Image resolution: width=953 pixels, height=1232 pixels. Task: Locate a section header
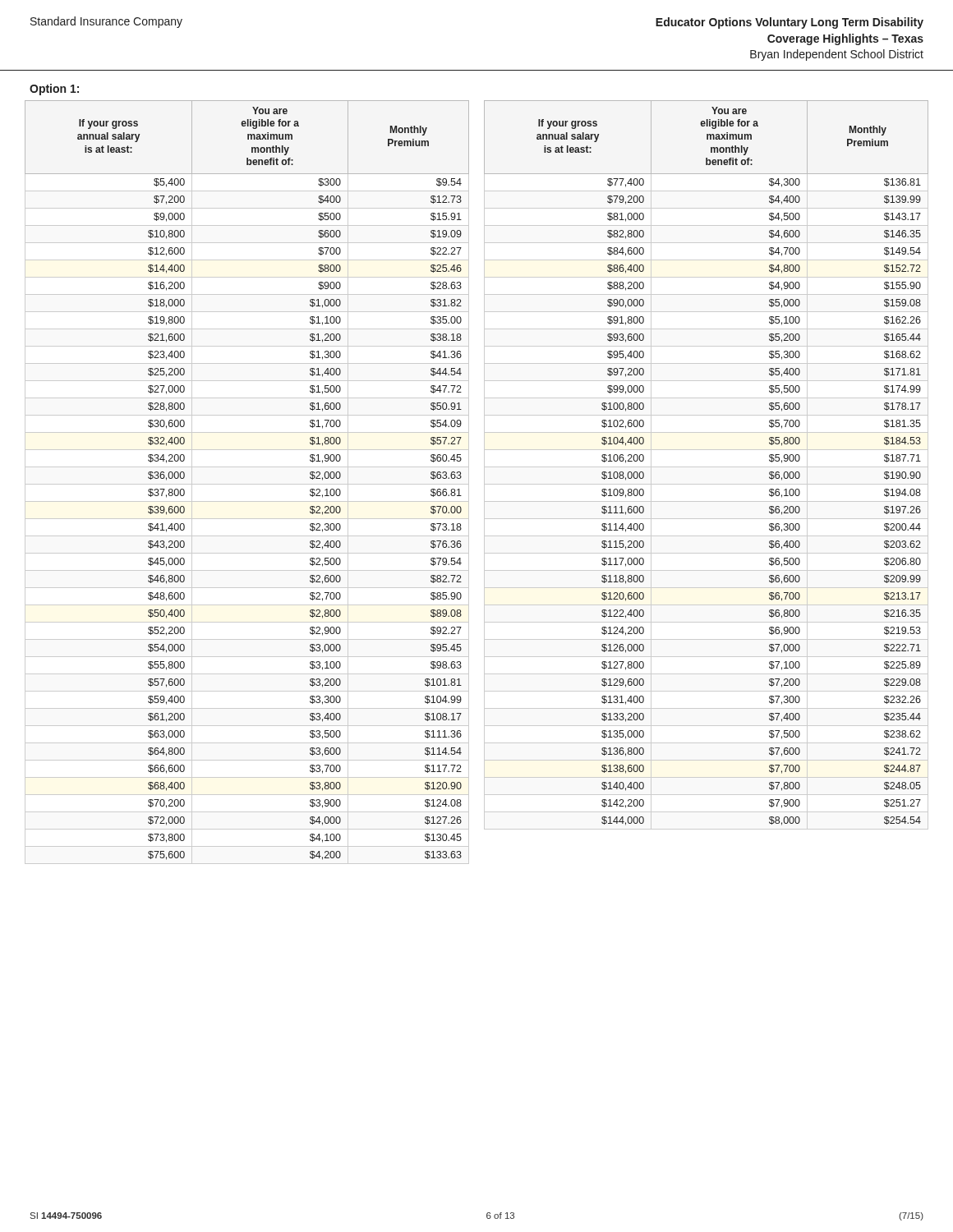click(55, 89)
